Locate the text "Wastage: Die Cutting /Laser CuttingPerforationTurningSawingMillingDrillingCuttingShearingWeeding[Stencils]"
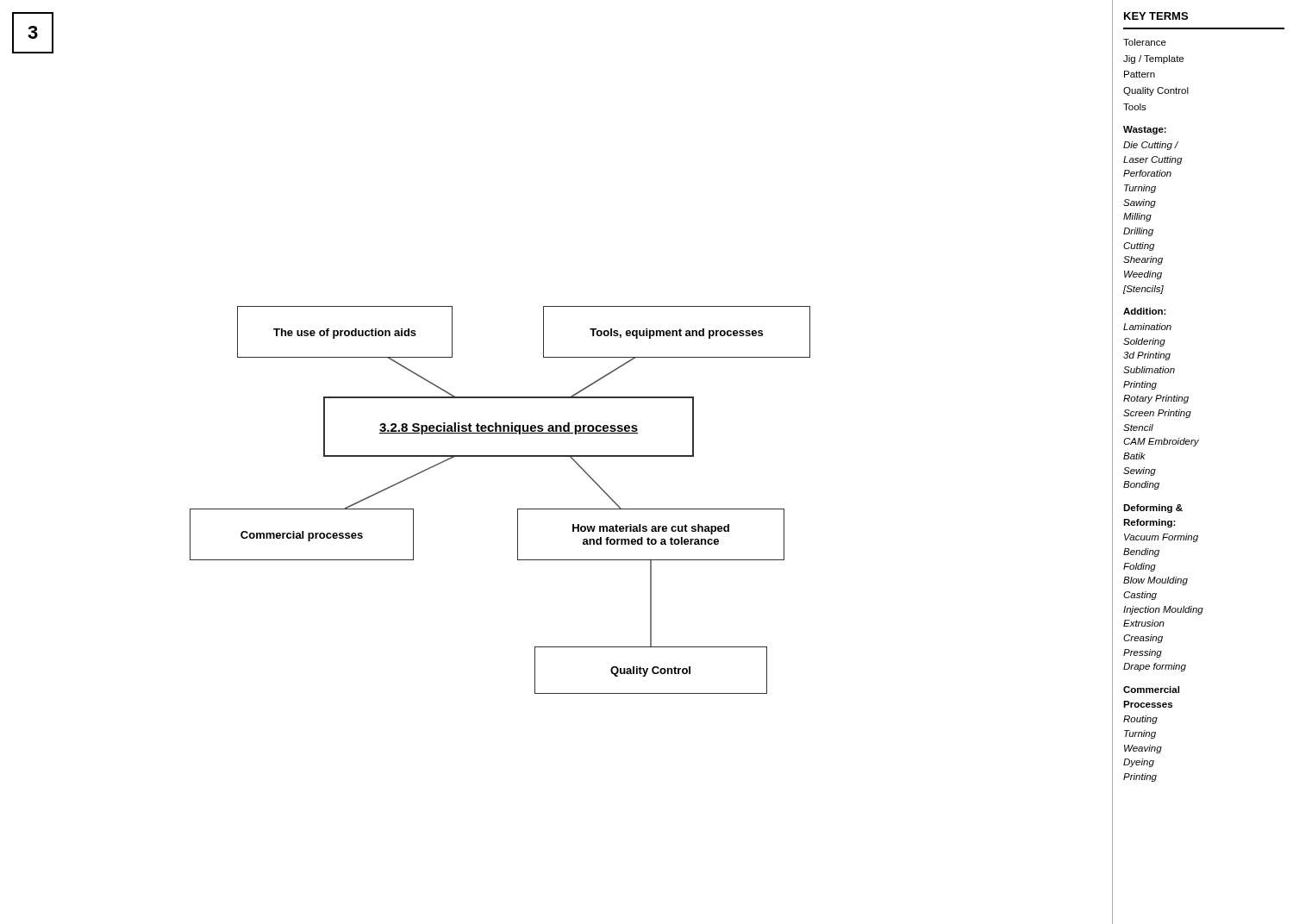 [x=1145, y=130]
